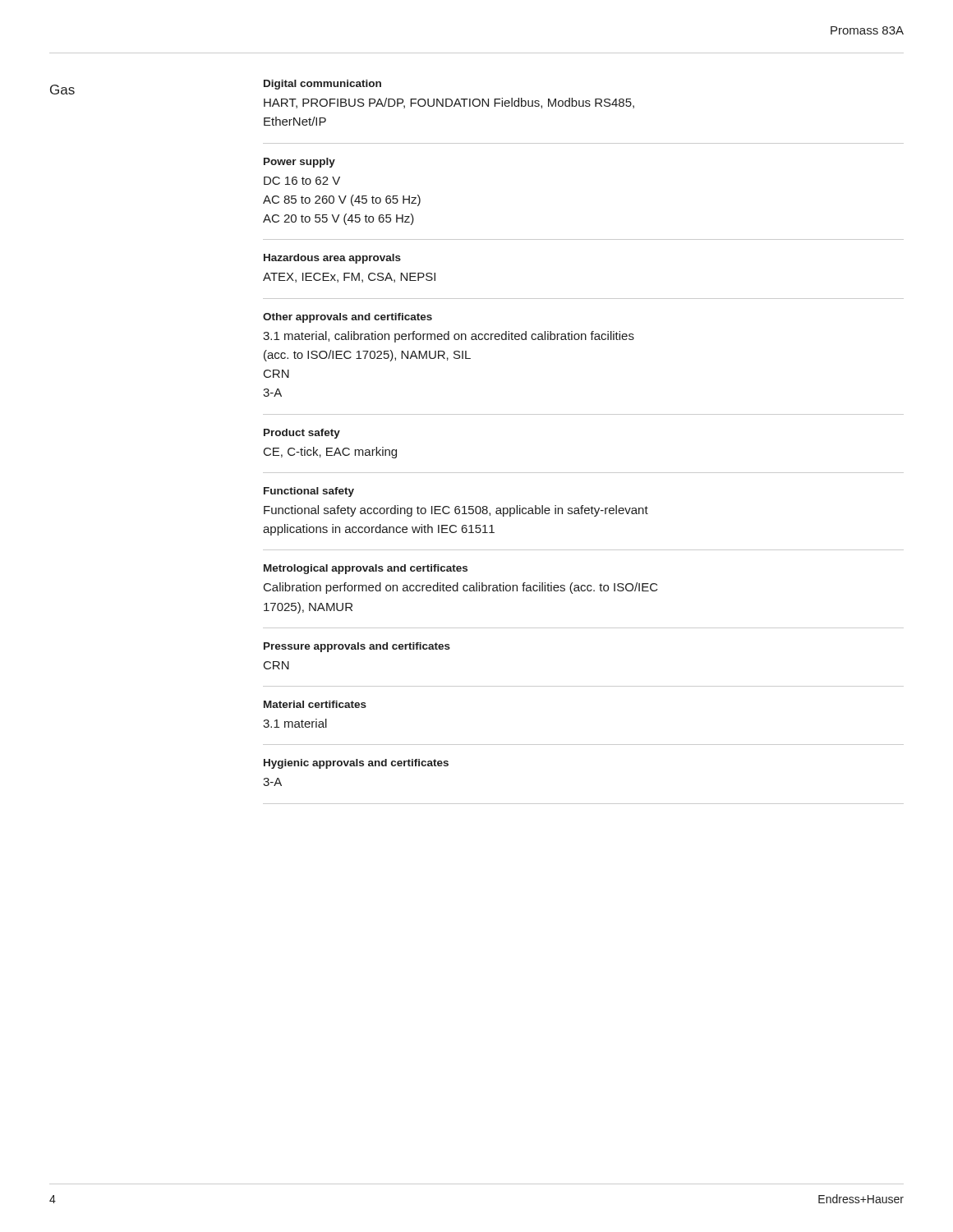This screenshot has width=953, height=1232.
Task: Where does it say "Material certificates 3.1 material"?
Action: 315,704
